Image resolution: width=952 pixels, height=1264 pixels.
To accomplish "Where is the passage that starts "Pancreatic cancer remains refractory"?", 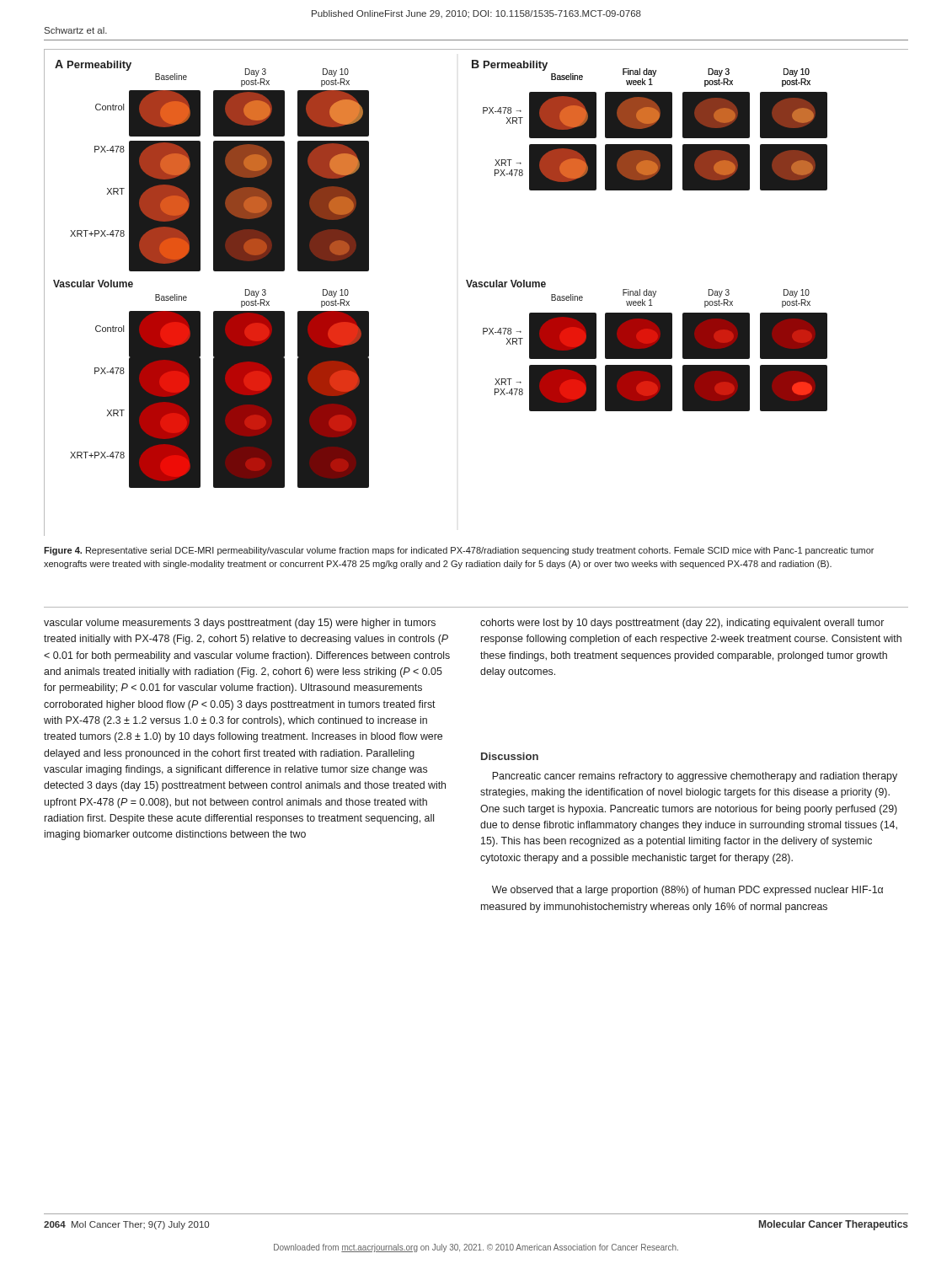I will 689,841.
